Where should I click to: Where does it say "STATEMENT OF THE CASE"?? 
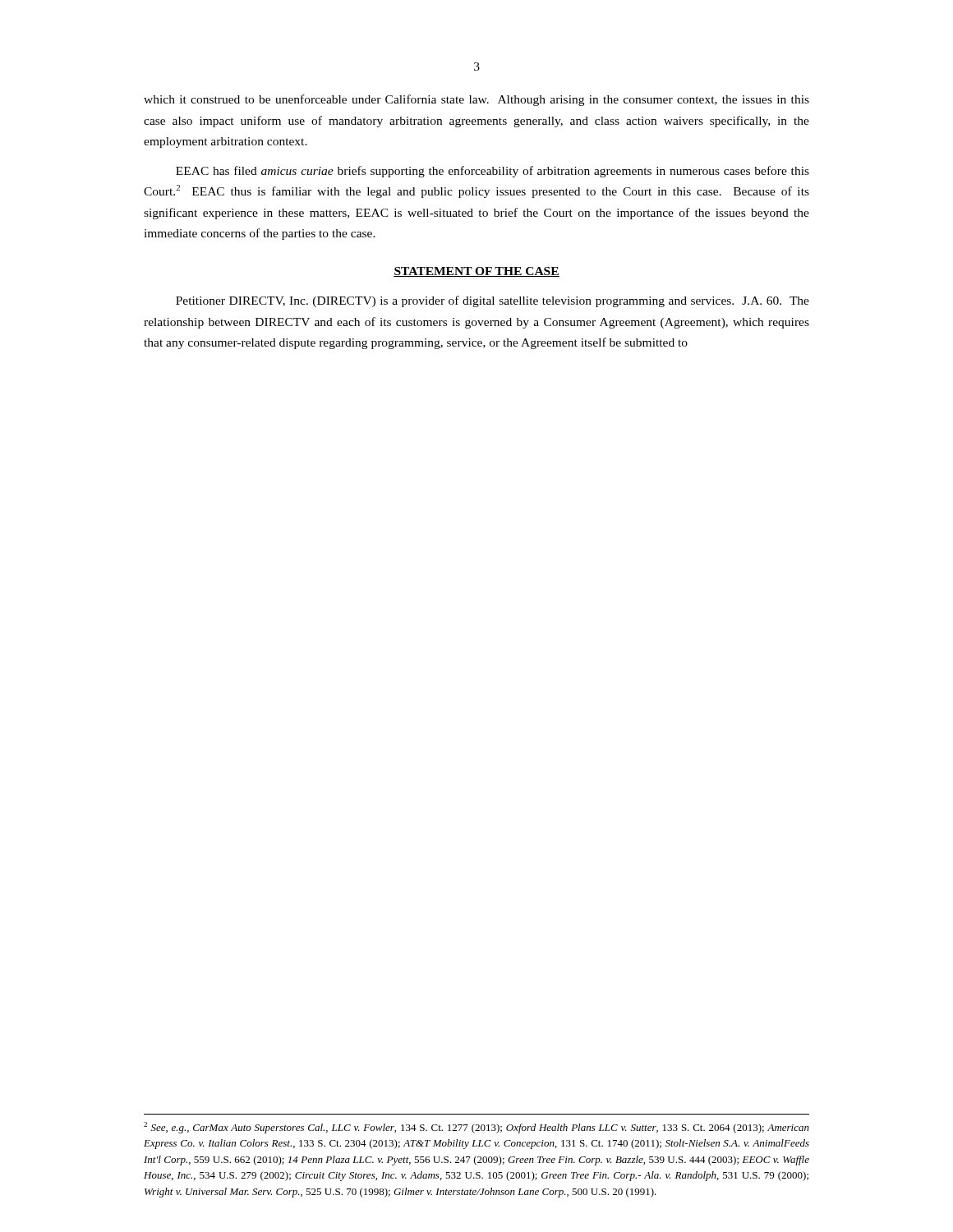coord(476,271)
